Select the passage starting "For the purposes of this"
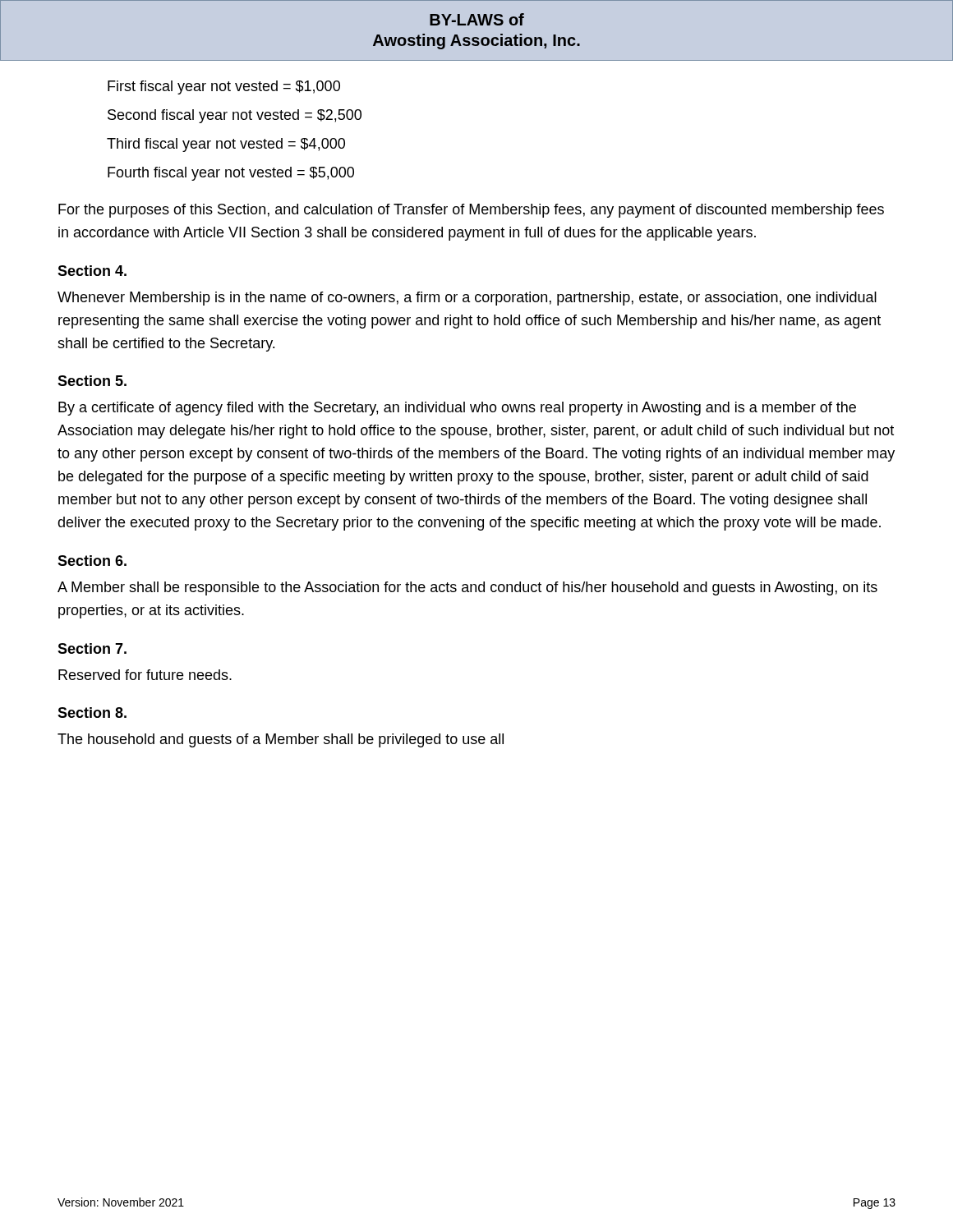 (x=471, y=221)
